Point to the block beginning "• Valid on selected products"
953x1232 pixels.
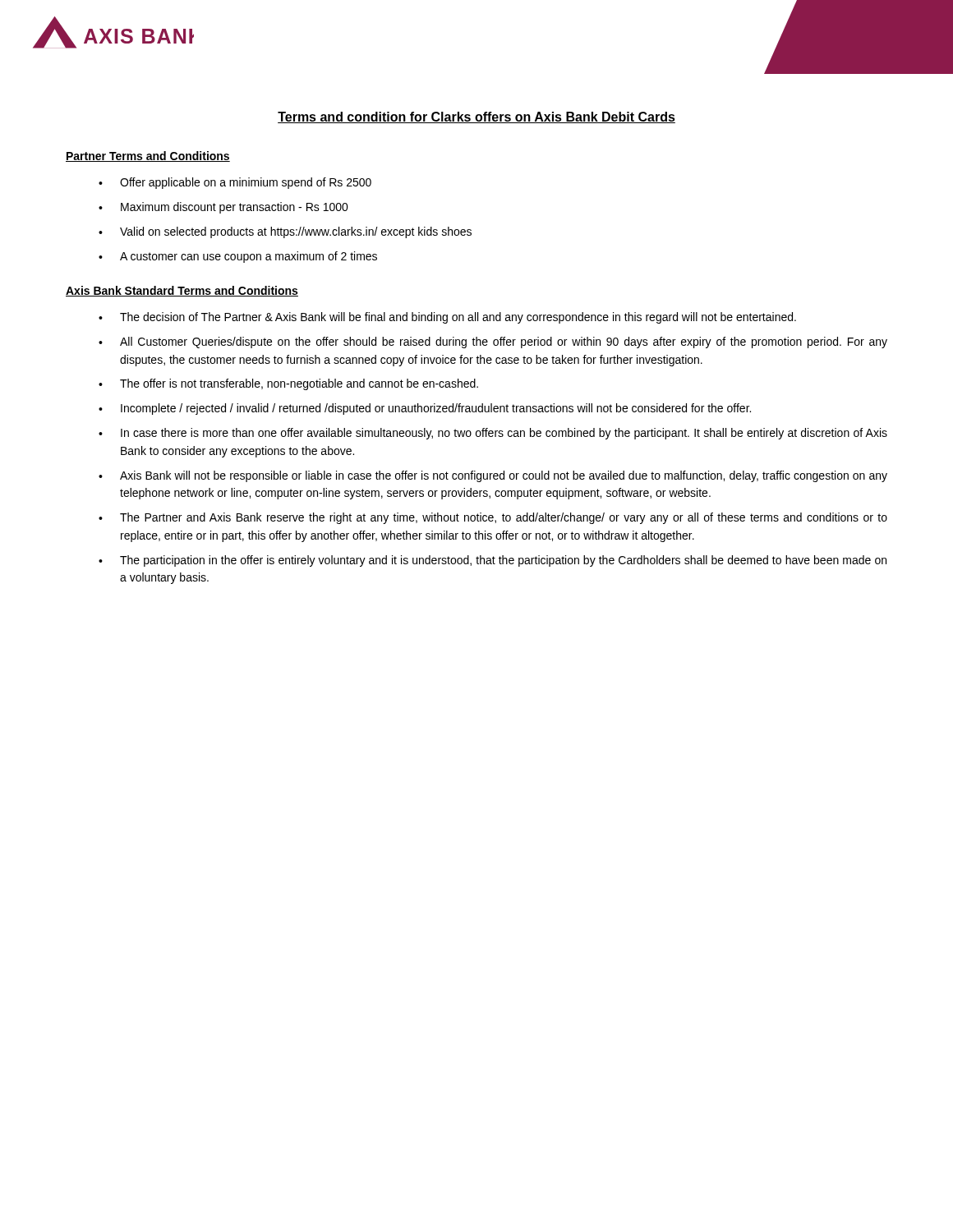285,232
